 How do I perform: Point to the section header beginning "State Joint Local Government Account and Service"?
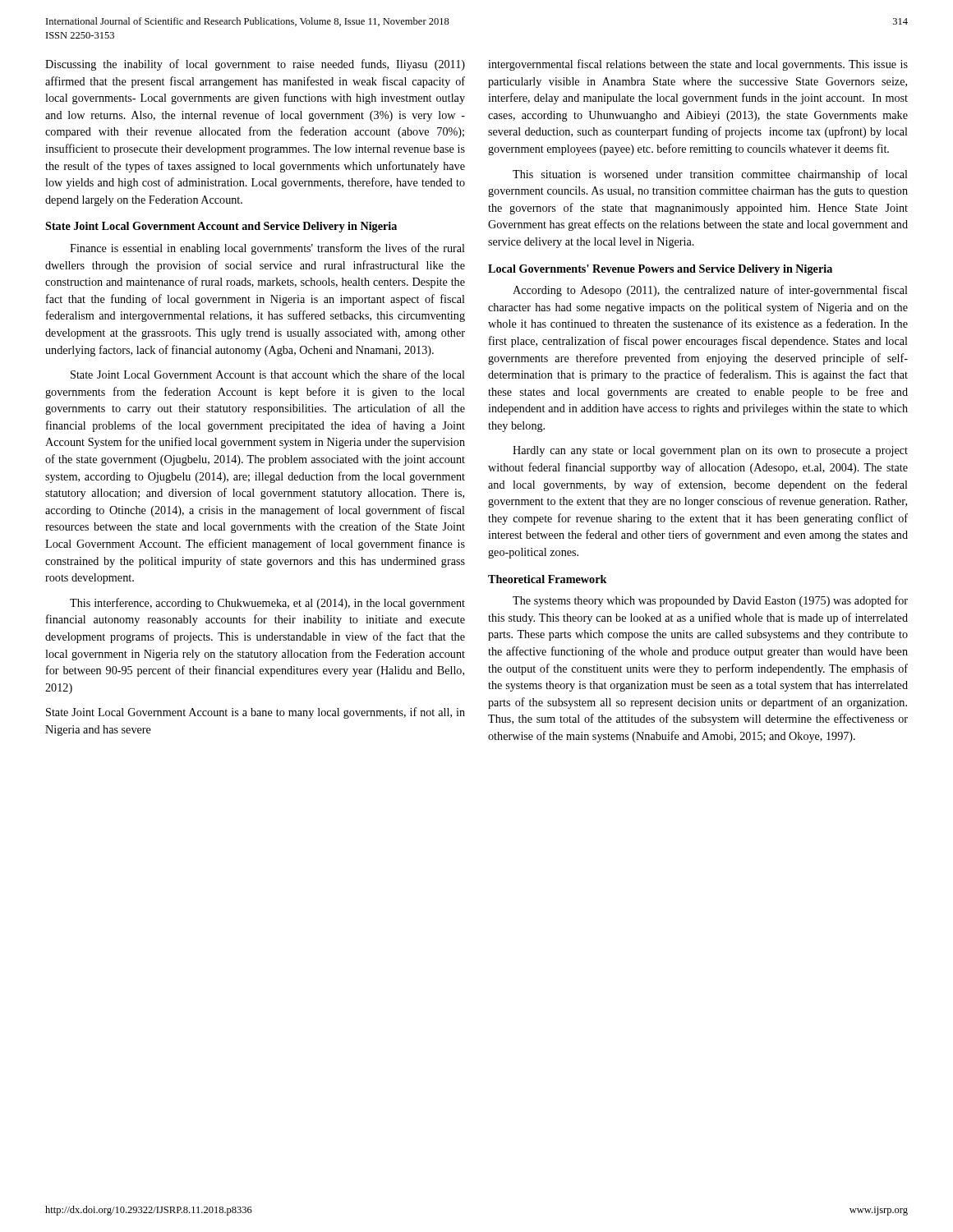tap(221, 226)
